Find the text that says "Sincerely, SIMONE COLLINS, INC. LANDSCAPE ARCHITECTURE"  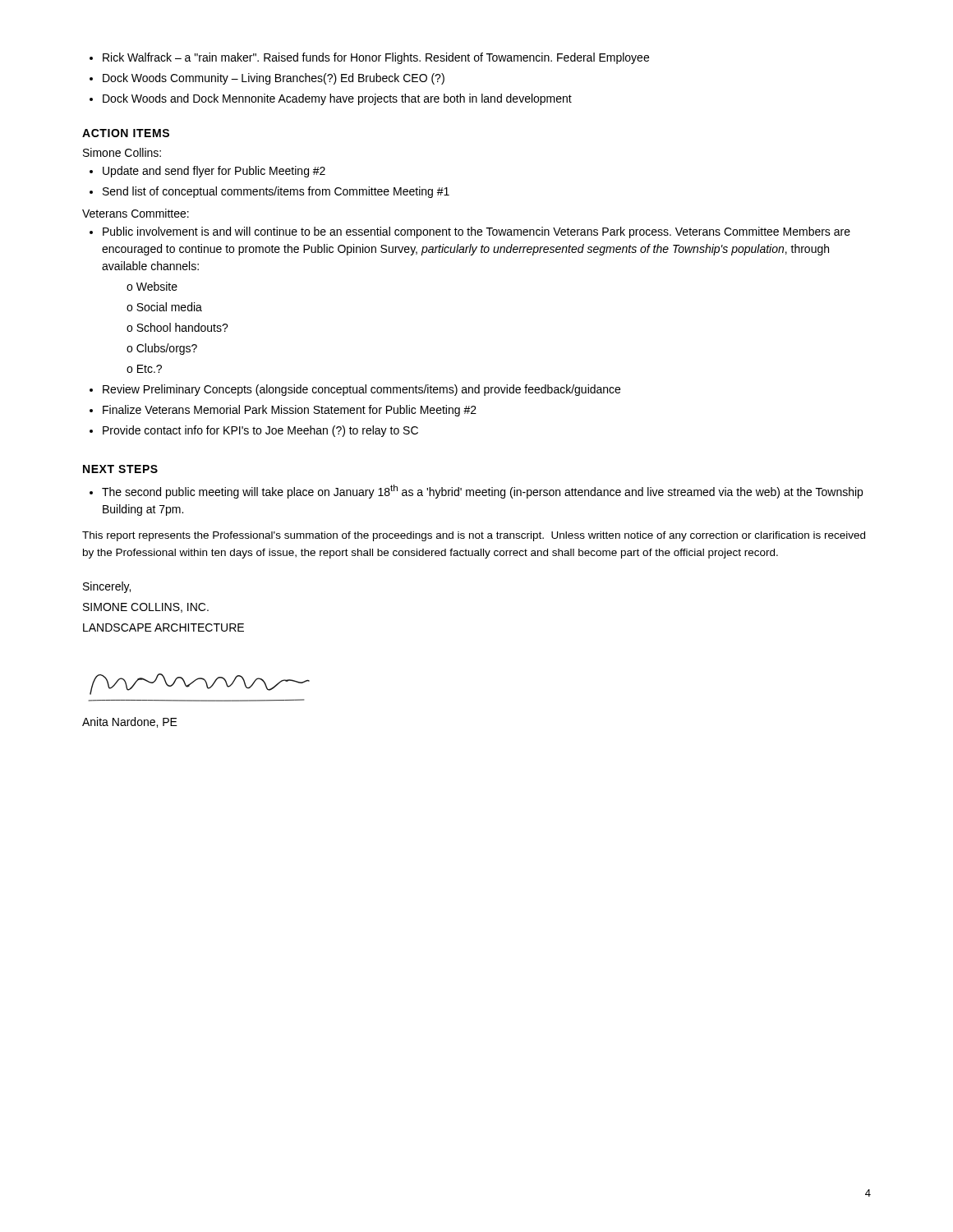(163, 607)
